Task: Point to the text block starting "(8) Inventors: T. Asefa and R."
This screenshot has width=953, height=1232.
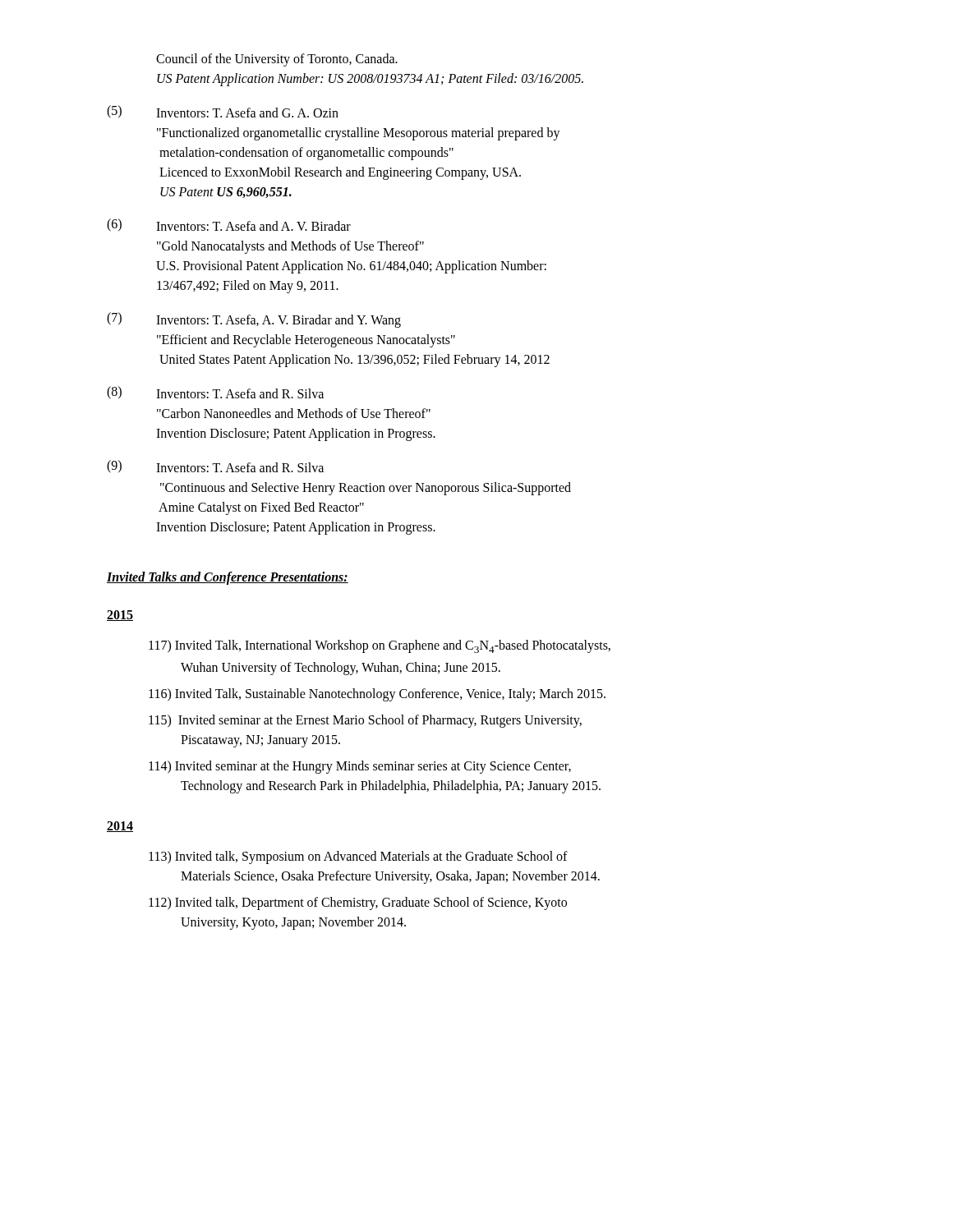Action: (215, 393)
